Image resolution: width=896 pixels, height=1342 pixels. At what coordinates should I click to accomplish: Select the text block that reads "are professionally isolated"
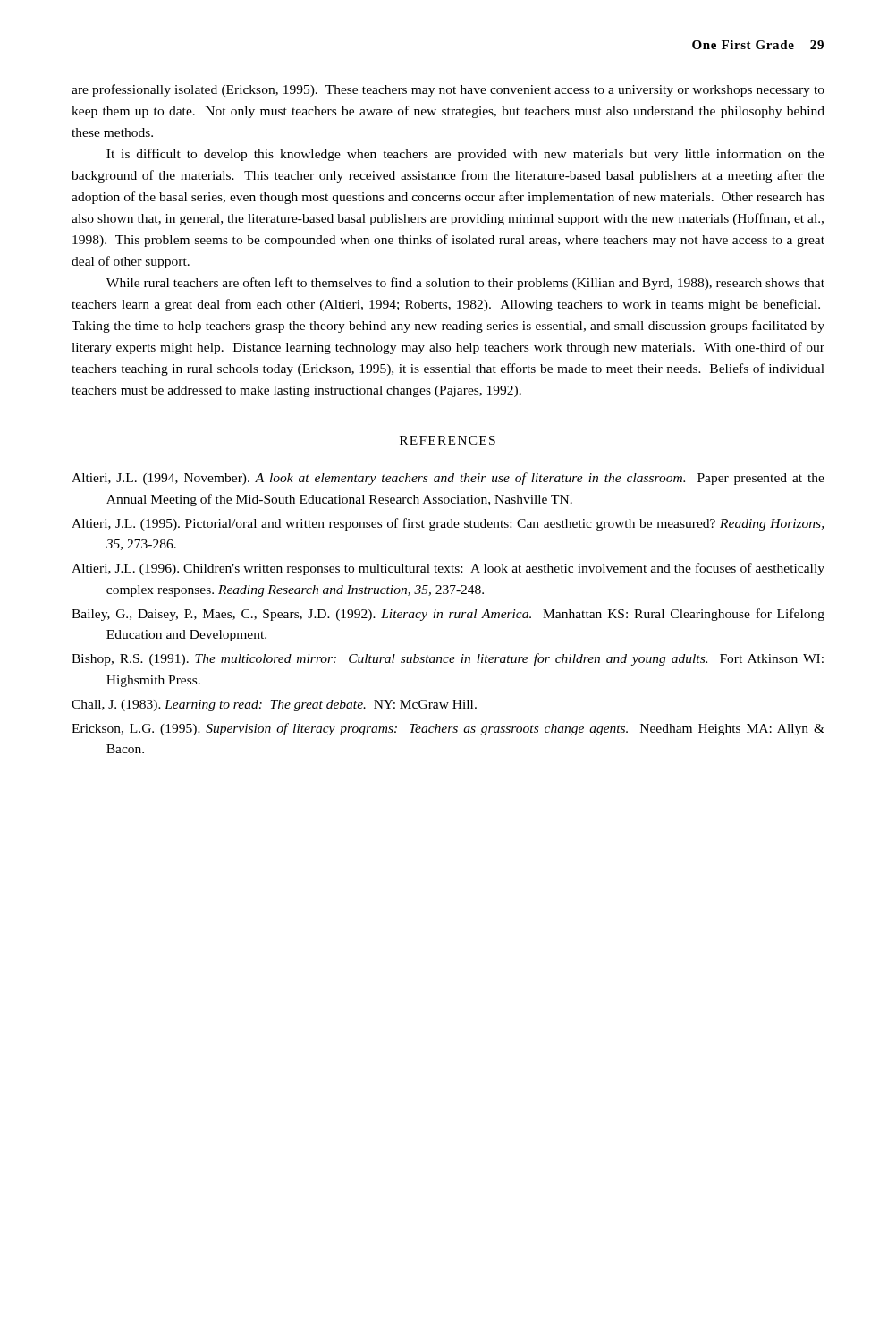click(x=448, y=90)
